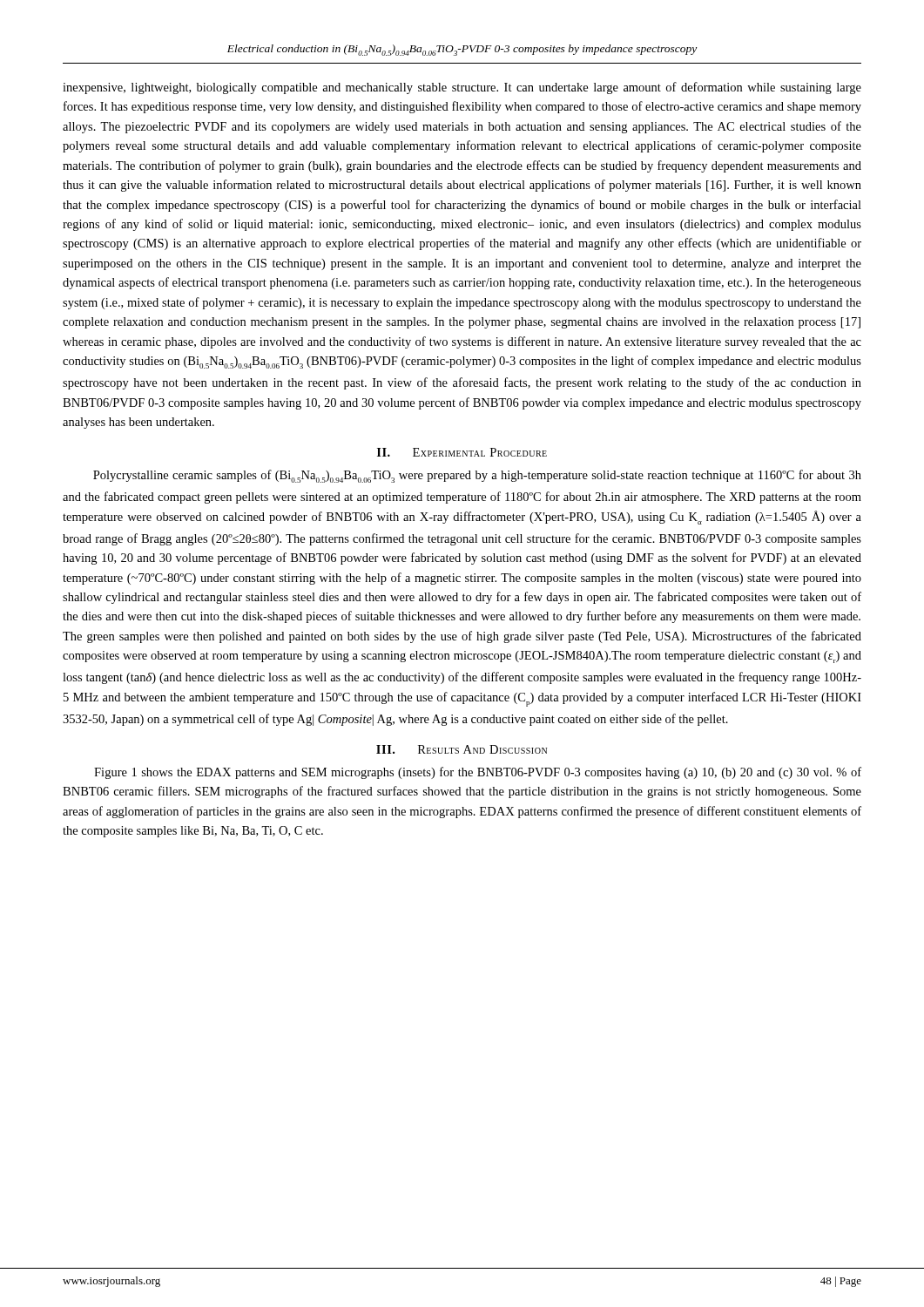Screen dimensions: 1307x924
Task: Navigate to the block starting "Polycrystalline ceramic samples of (Bi0.5Na0.5)0.94Ba0.06TiO3 were prepared"
Action: coord(462,597)
